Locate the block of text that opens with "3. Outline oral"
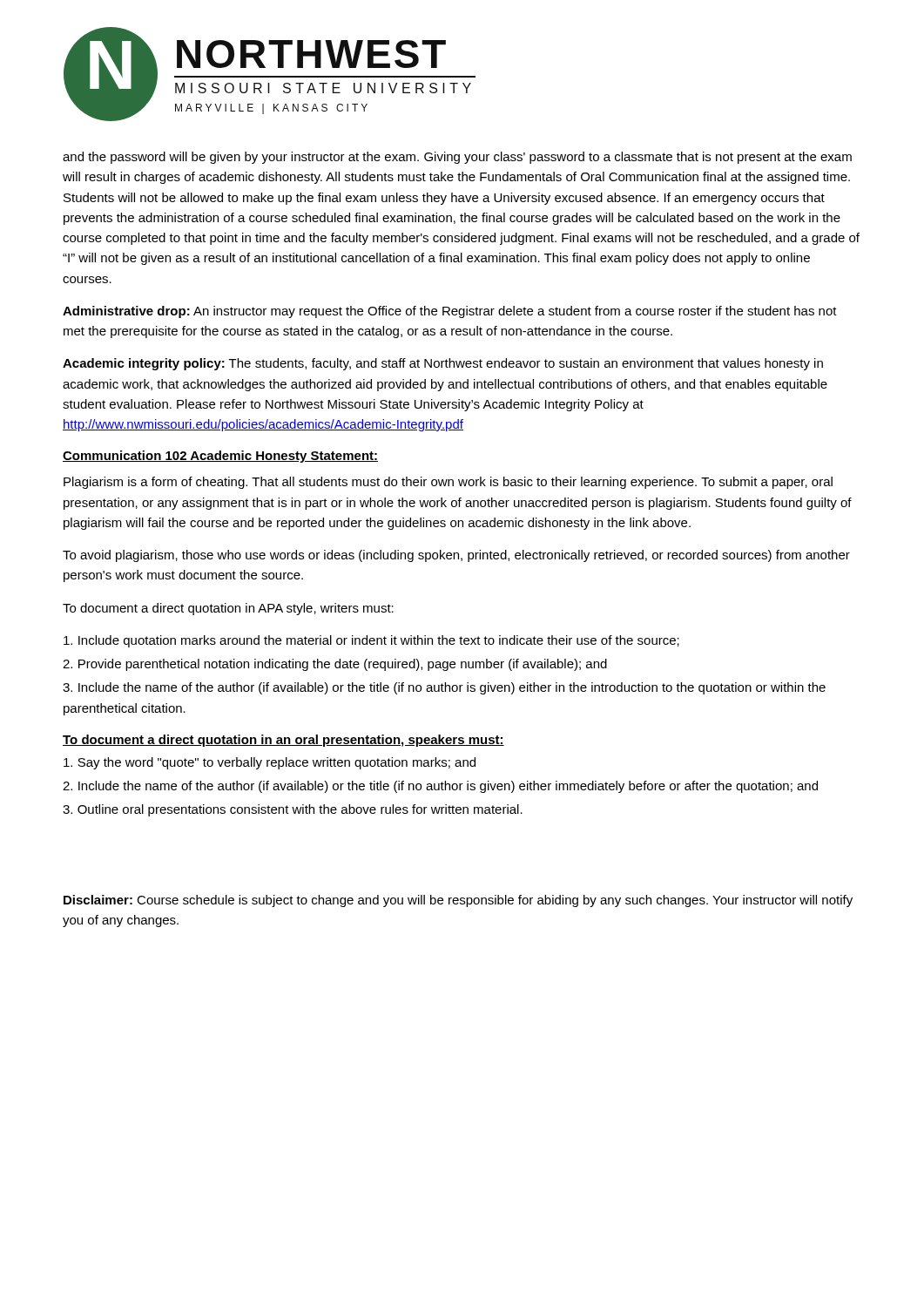The height and width of the screenshot is (1307, 924). coord(293,809)
